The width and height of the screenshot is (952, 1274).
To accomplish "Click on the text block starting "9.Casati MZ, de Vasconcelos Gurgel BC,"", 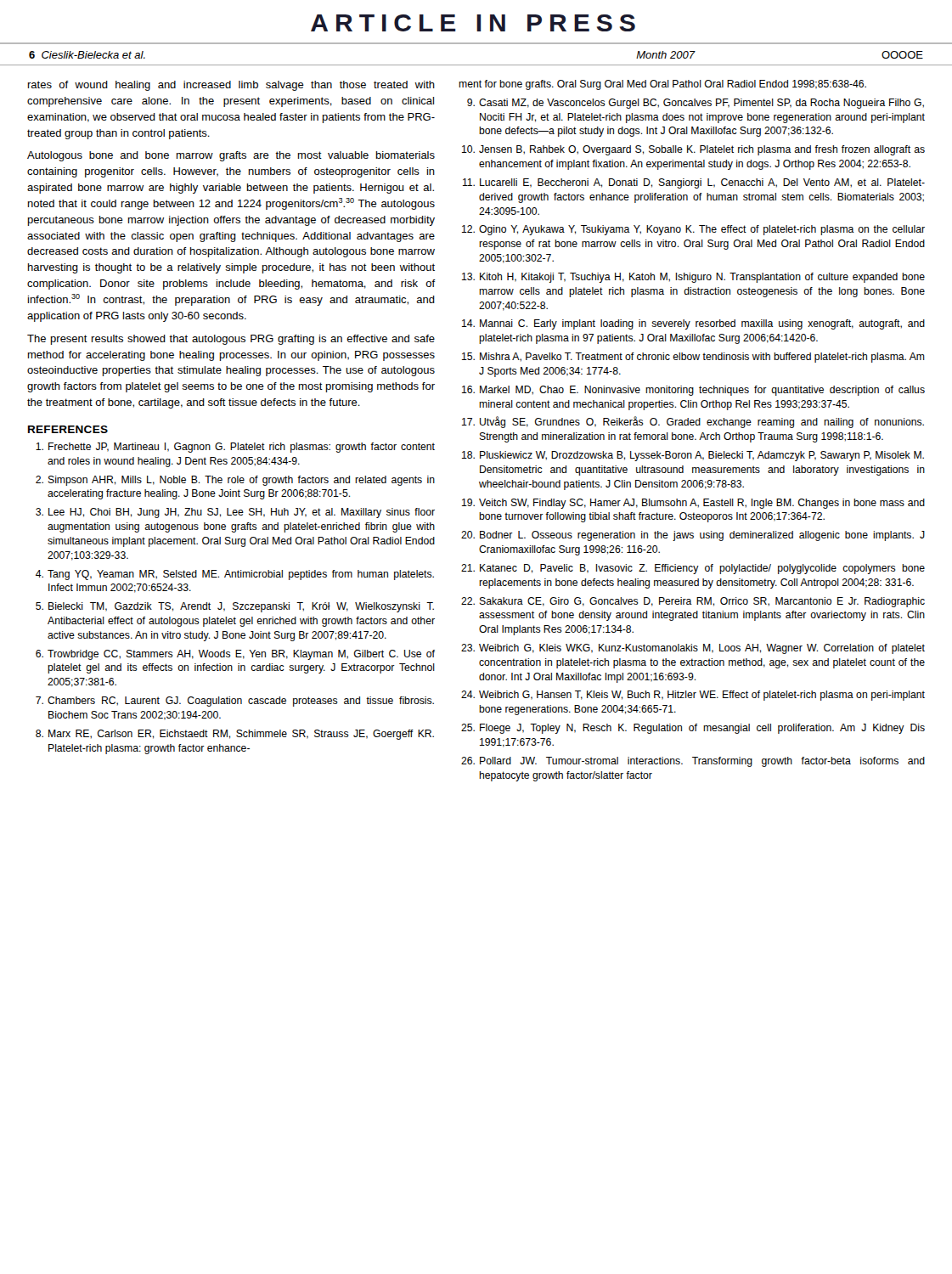I will [692, 117].
